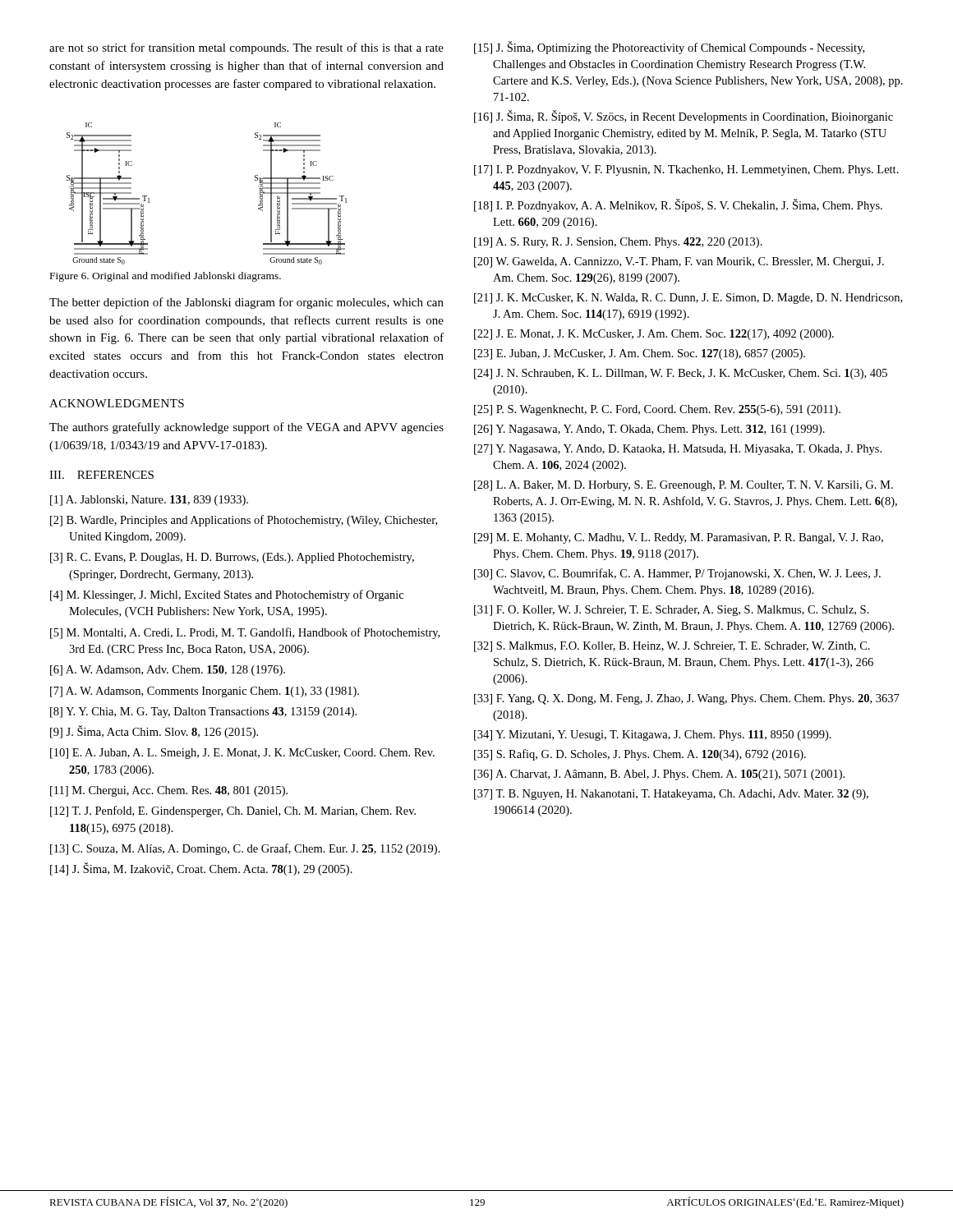
Task: Click on the list item that reads "[19] A. S. Rury,"
Action: coord(688,241)
